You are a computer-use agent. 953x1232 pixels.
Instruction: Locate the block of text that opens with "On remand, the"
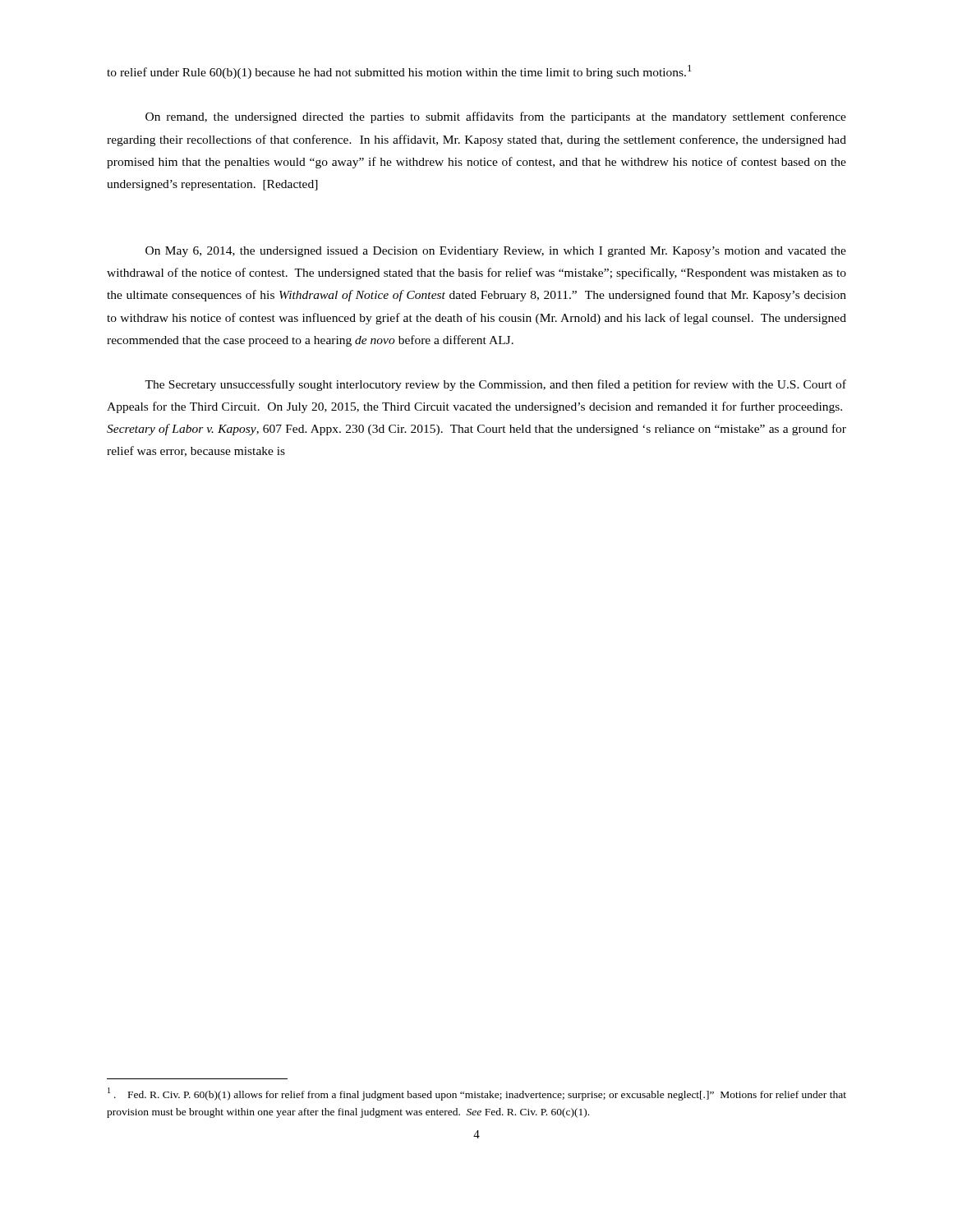(476, 150)
